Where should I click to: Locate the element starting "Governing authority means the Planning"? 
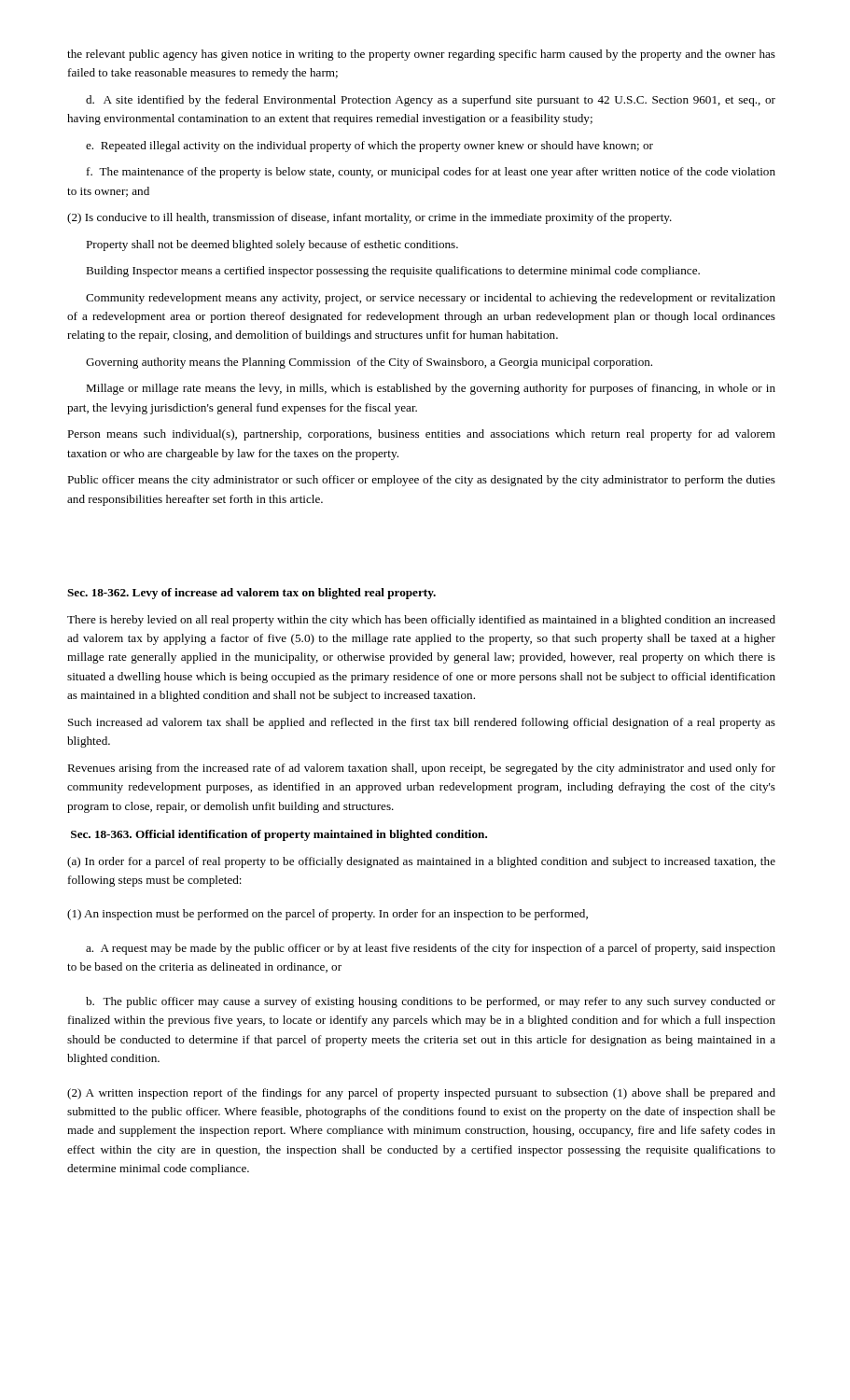pyautogui.click(x=370, y=362)
